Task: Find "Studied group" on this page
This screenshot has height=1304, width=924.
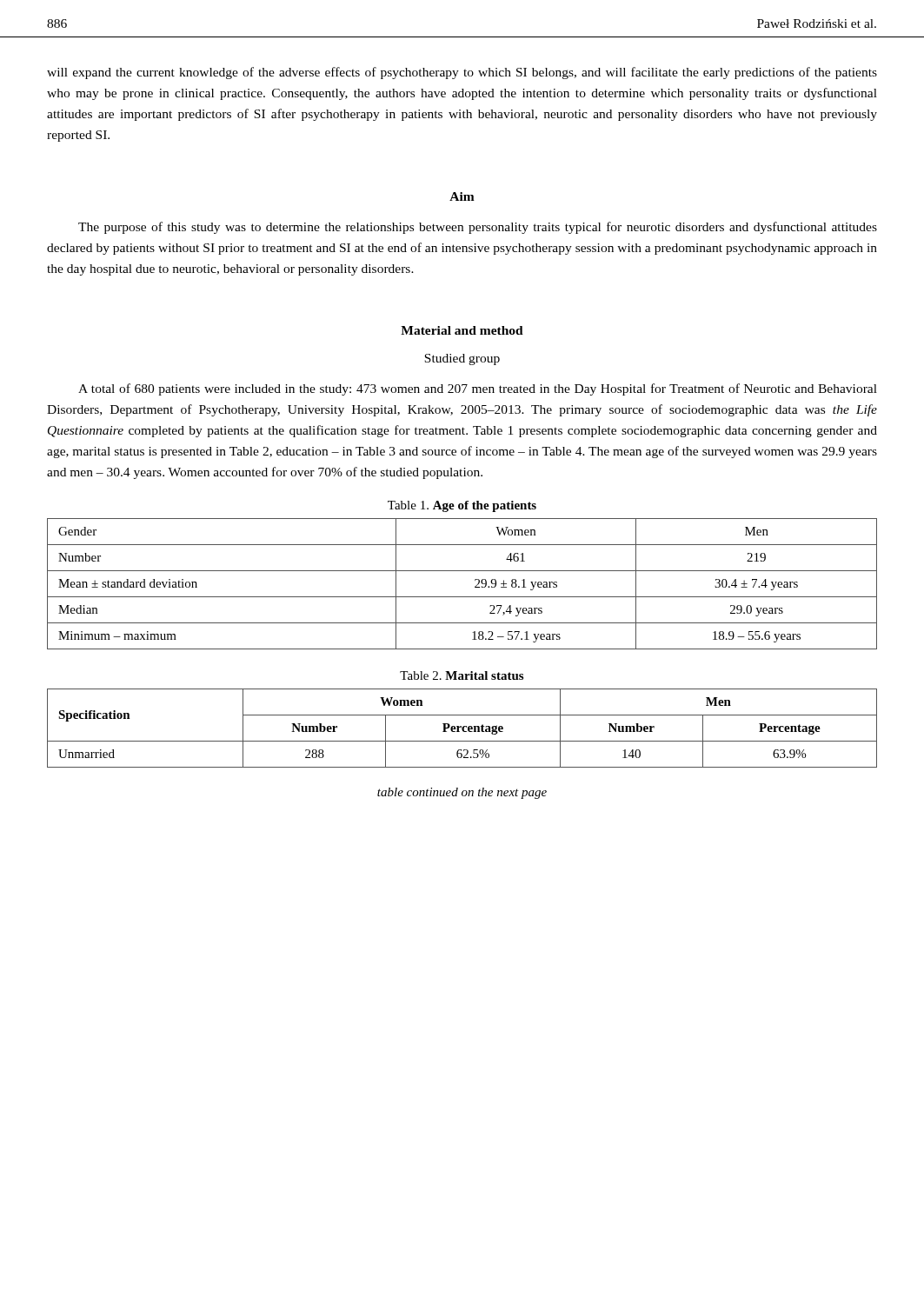Action: pos(462,358)
